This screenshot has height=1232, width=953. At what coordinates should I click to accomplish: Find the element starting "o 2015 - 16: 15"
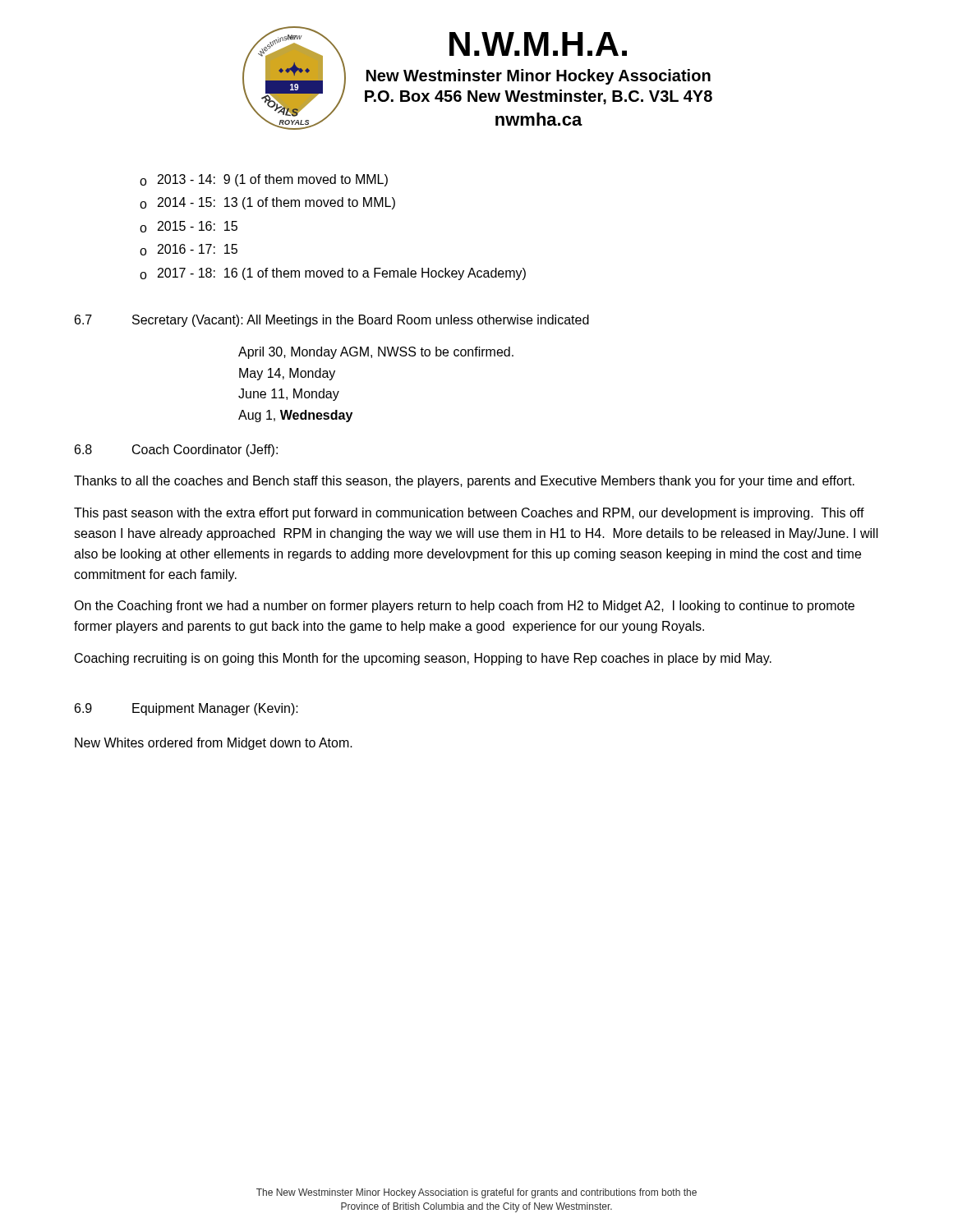[x=189, y=228]
